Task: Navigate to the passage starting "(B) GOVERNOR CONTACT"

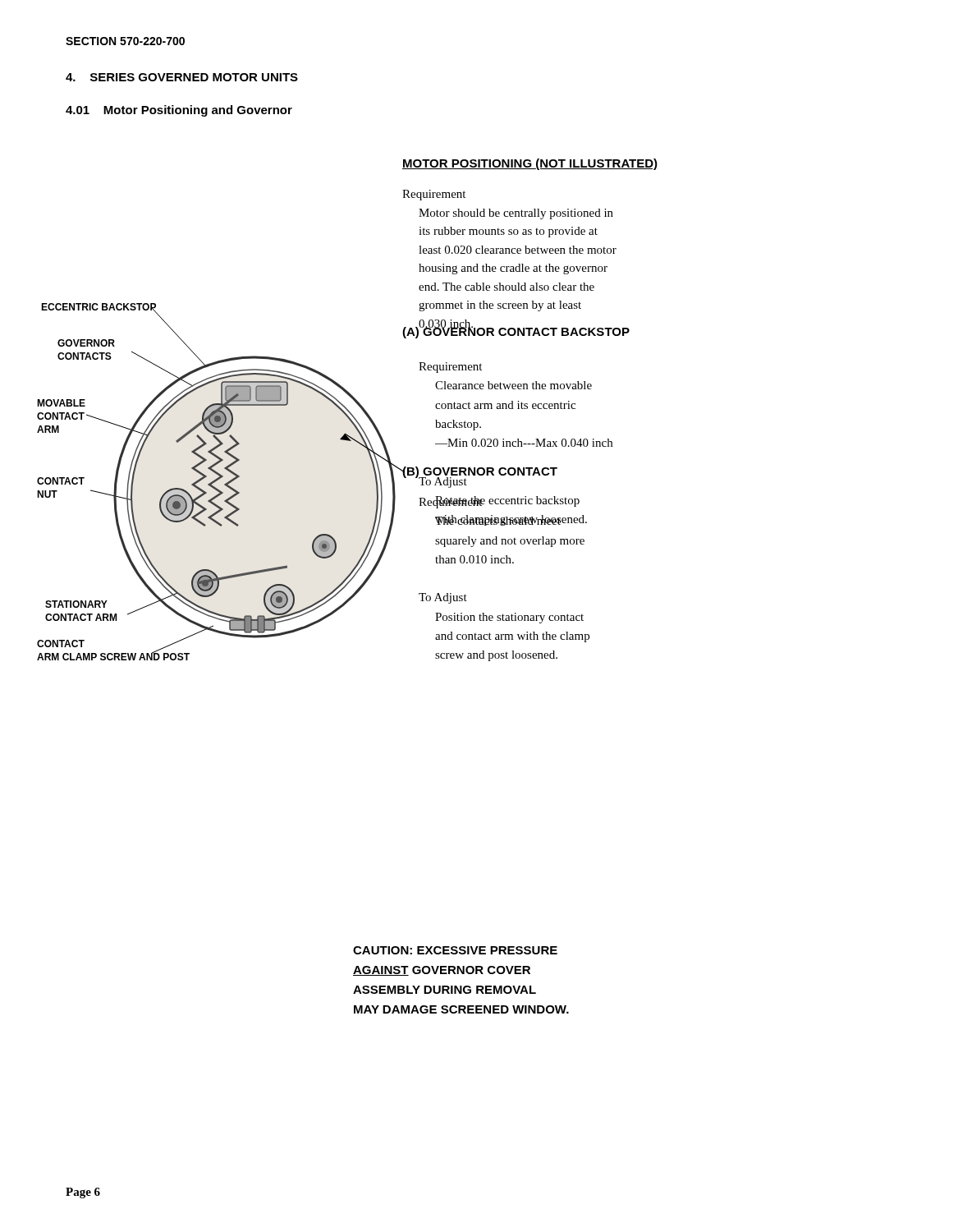Action: coord(480,471)
